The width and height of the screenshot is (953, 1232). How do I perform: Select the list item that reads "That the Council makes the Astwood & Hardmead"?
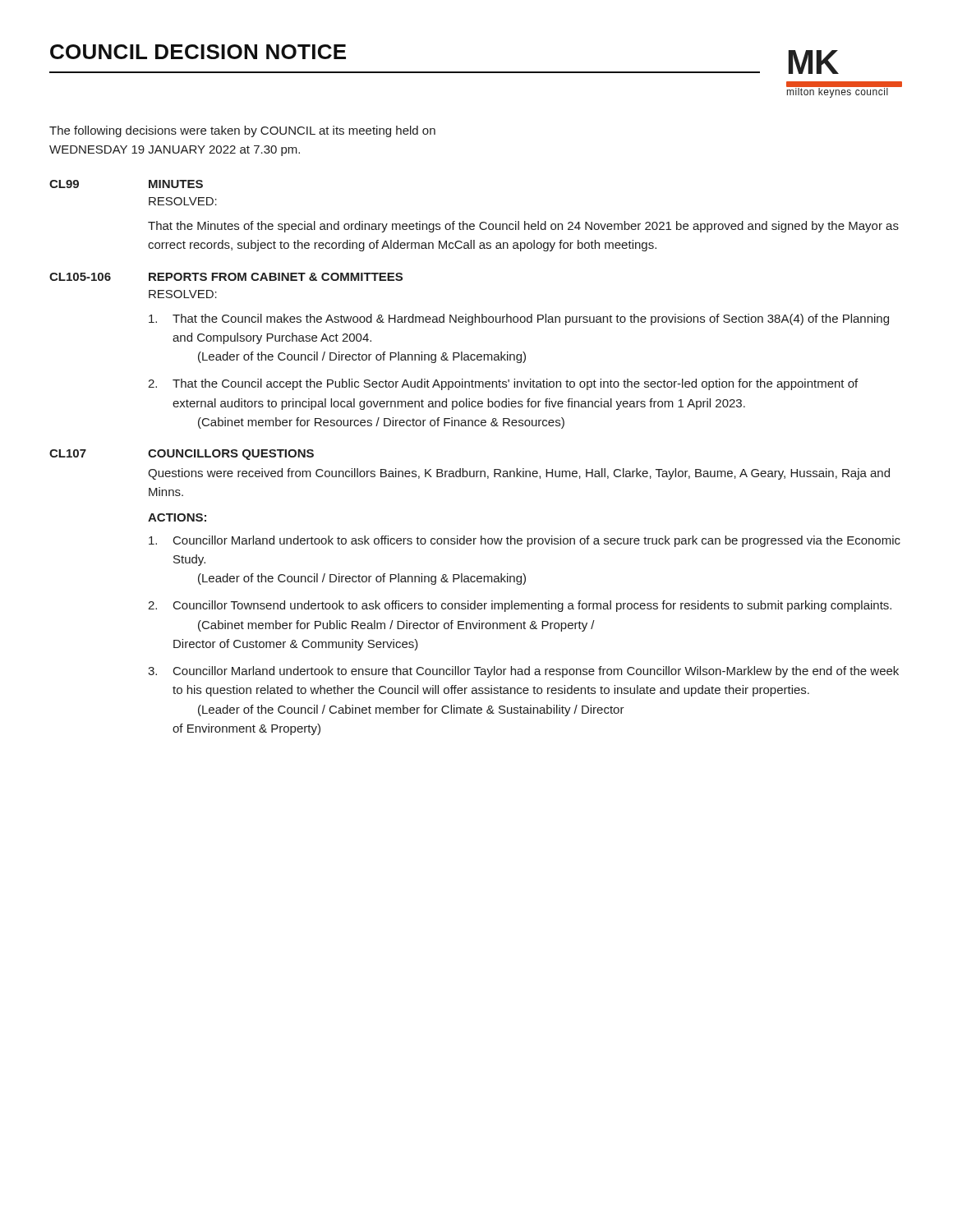(519, 319)
